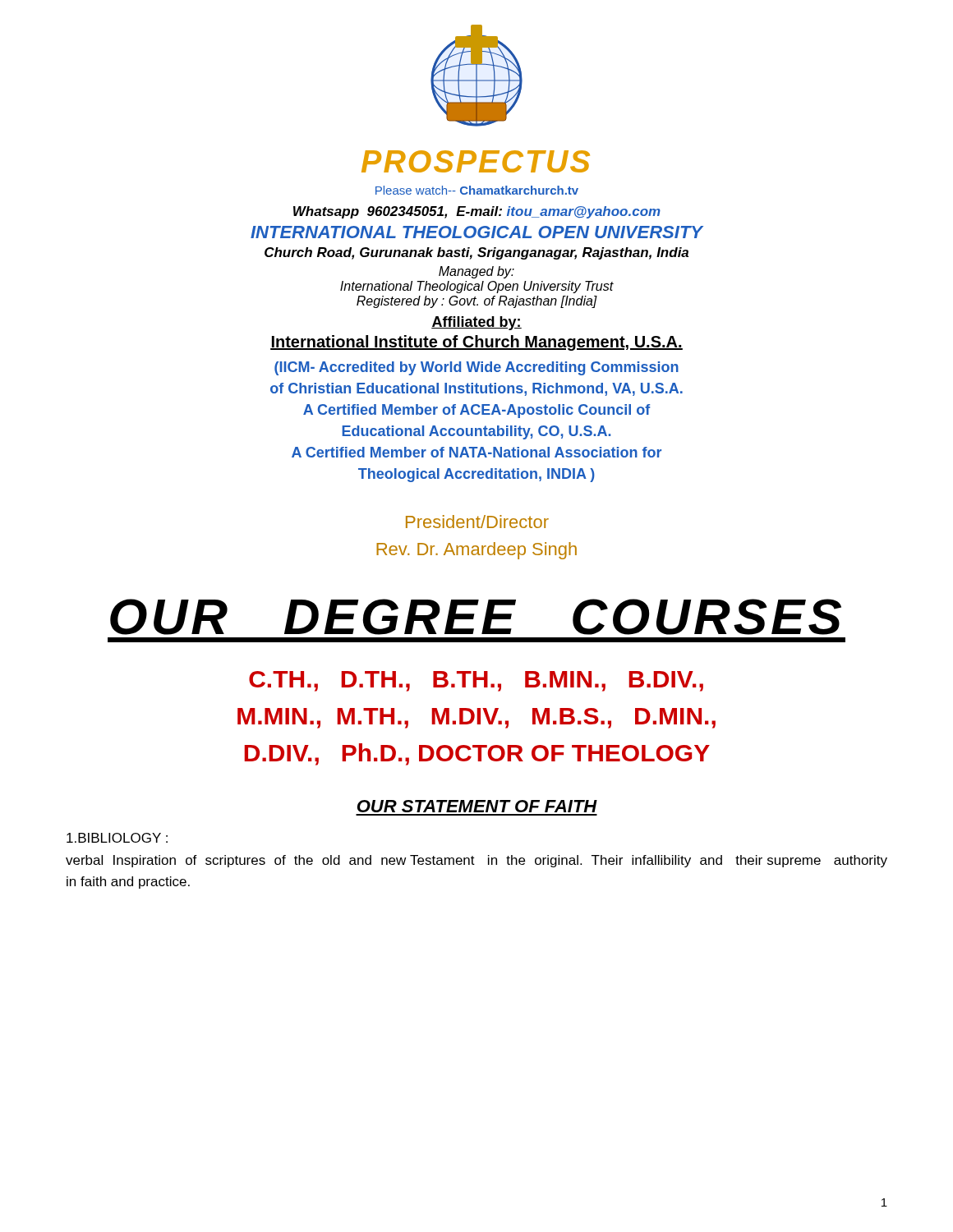Click where it says "OUR STATEMENT OF FAITH"
The width and height of the screenshot is (953, 1232).
click(476, 806)
